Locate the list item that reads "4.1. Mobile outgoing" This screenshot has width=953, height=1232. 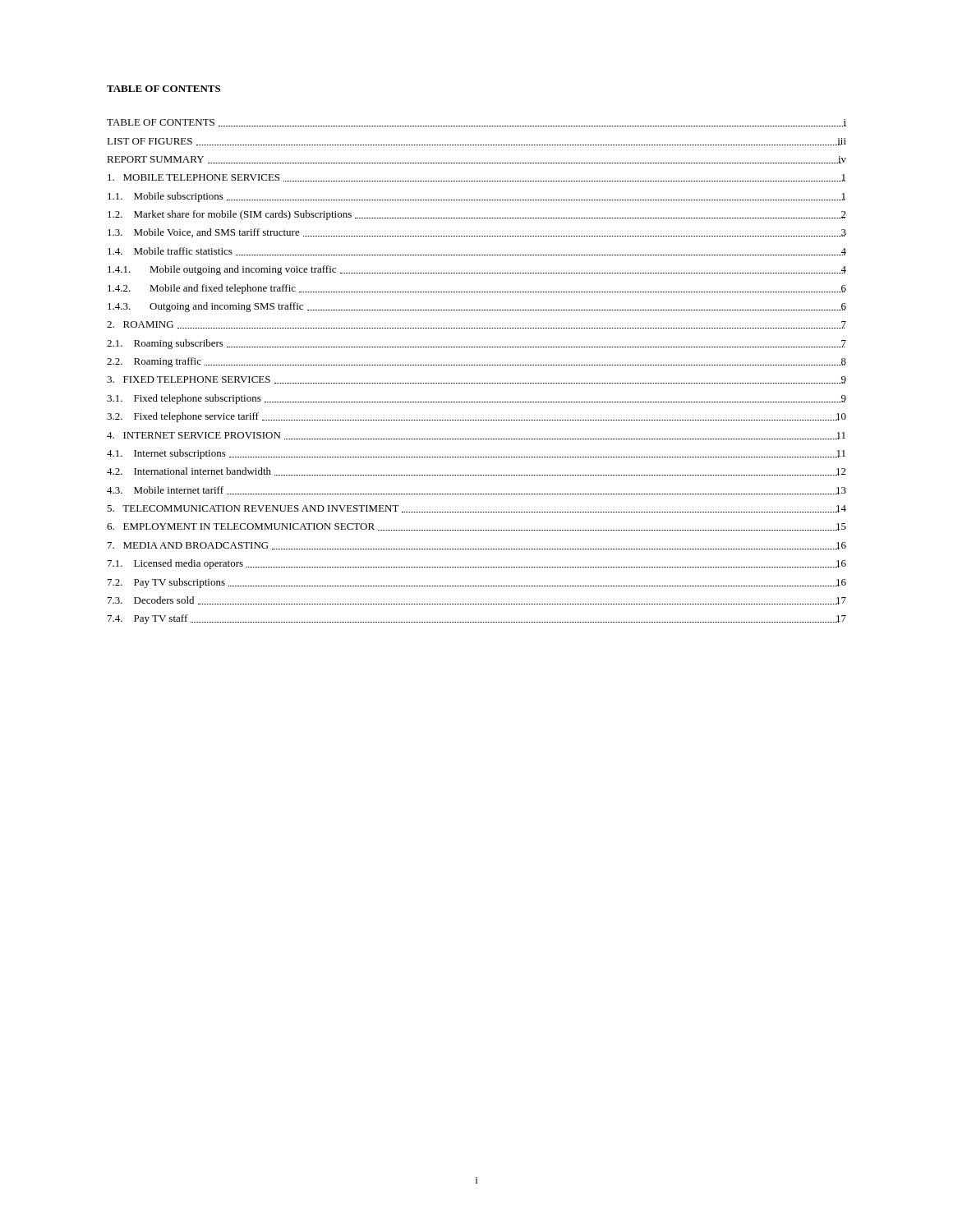(x=476, y=270)
